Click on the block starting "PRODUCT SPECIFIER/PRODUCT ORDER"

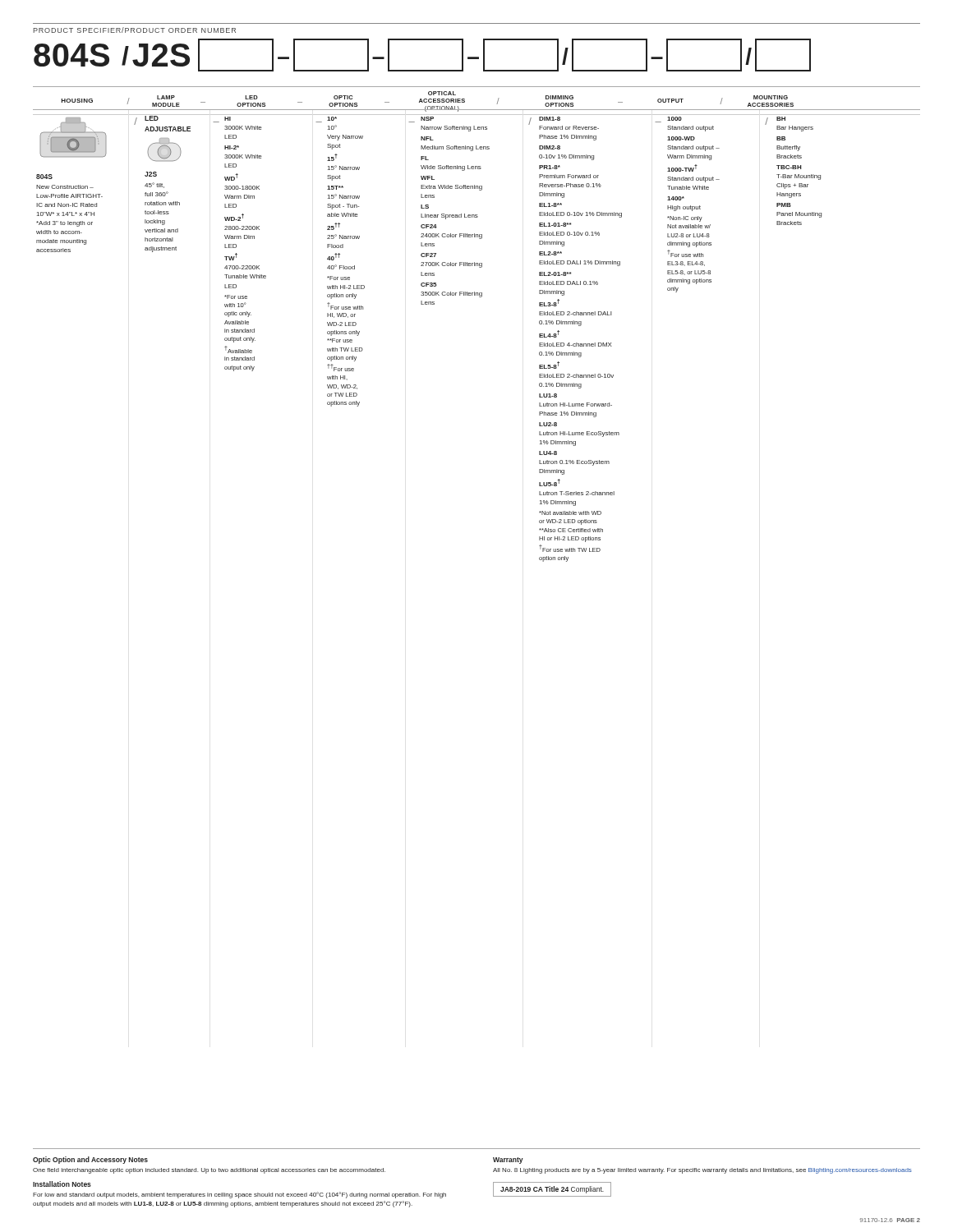(x=135, y=30)
